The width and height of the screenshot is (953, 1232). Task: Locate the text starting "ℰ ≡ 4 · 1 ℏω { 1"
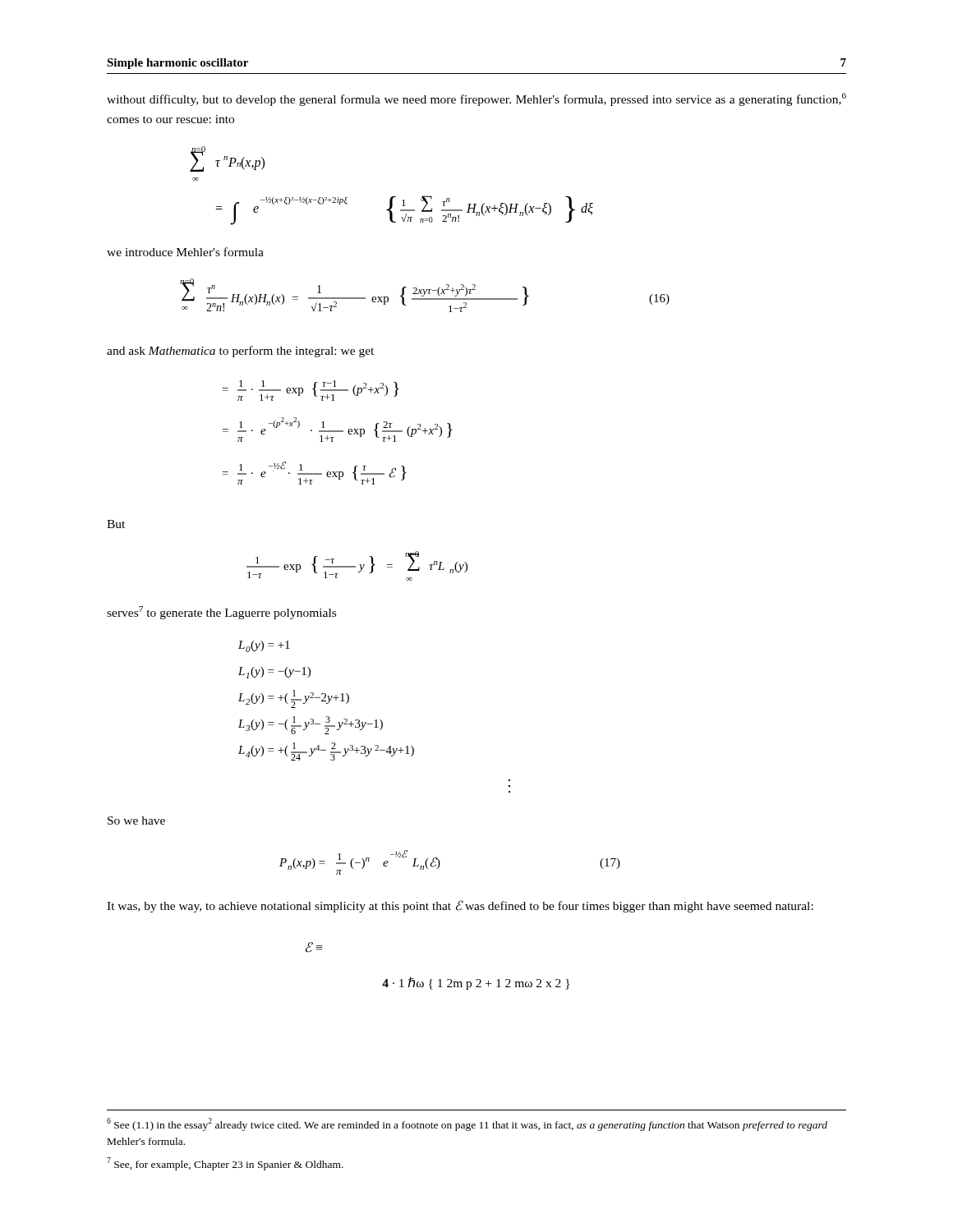coord(314,947)
